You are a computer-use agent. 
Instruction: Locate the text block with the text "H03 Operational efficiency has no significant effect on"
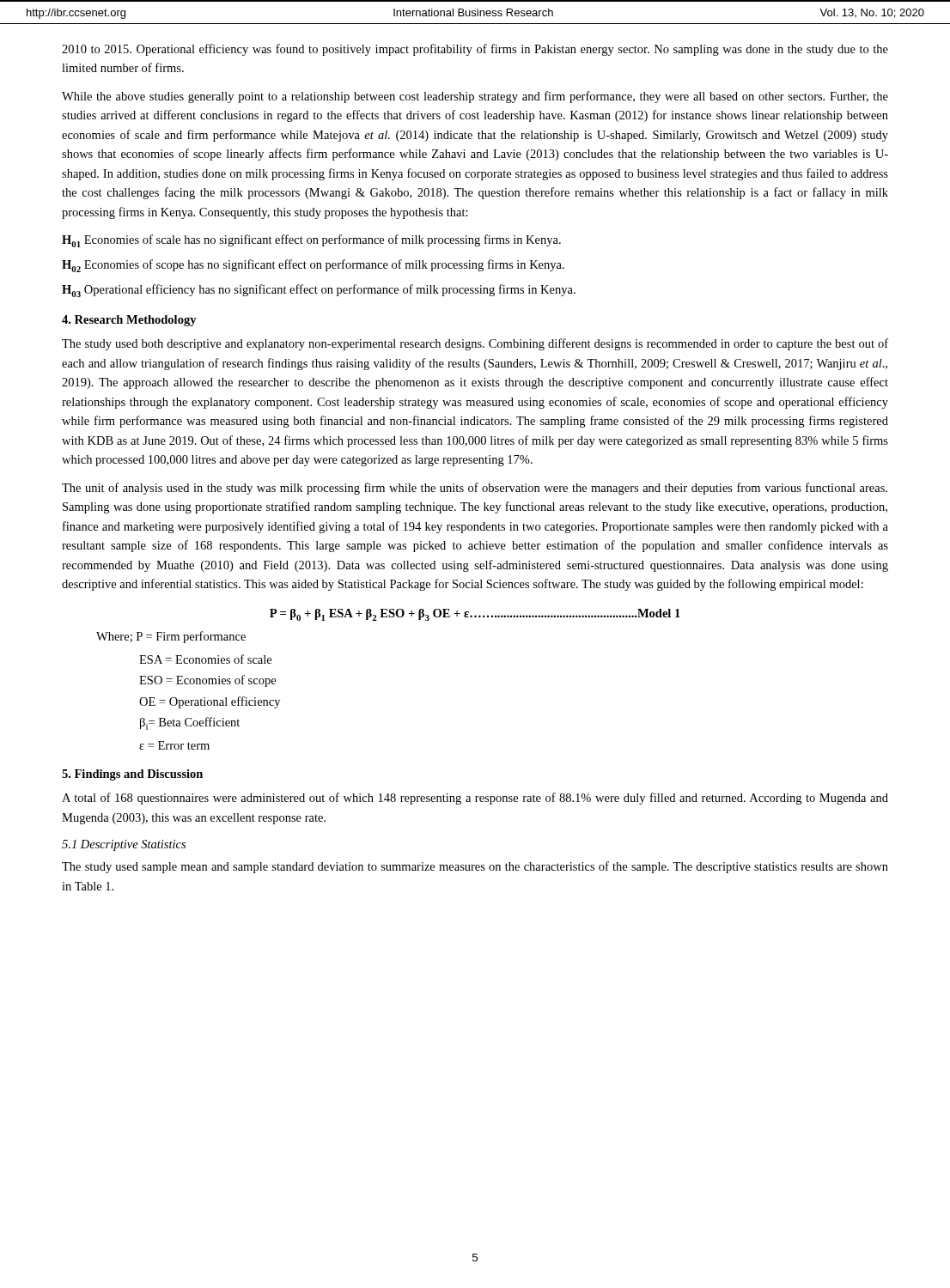475,290
